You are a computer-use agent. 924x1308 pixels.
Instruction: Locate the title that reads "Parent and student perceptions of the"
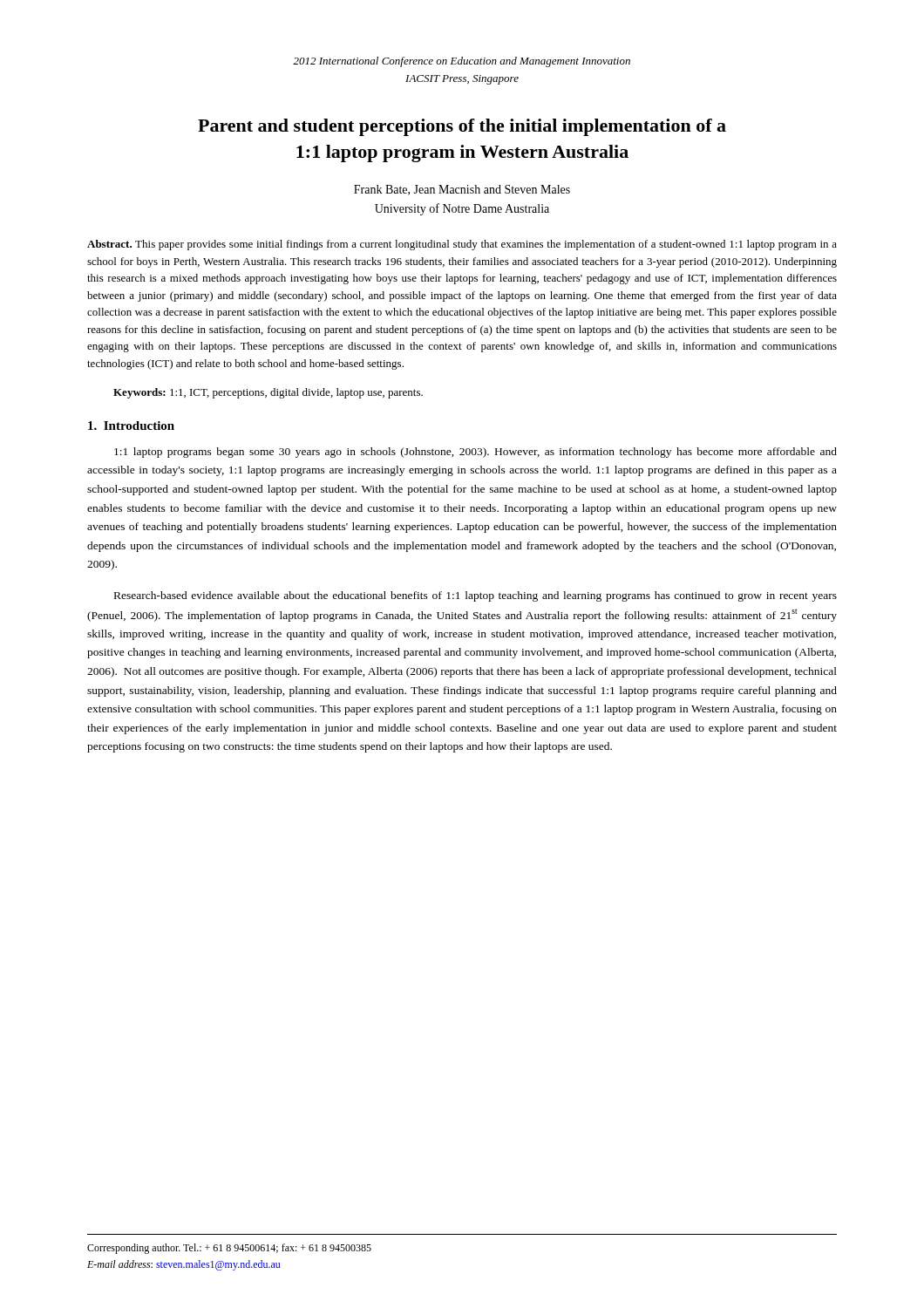462,138
